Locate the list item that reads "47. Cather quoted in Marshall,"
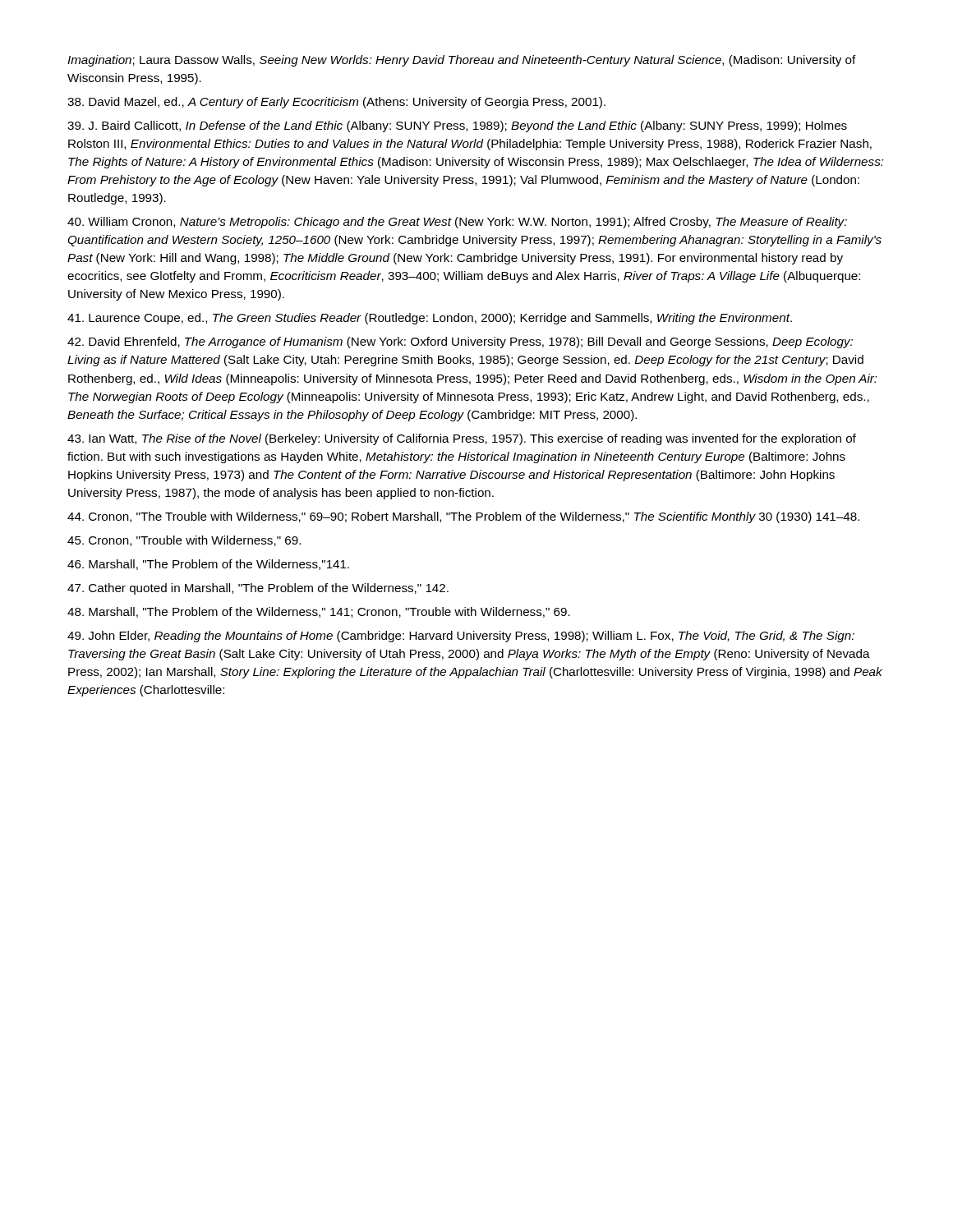 (258, 589)
